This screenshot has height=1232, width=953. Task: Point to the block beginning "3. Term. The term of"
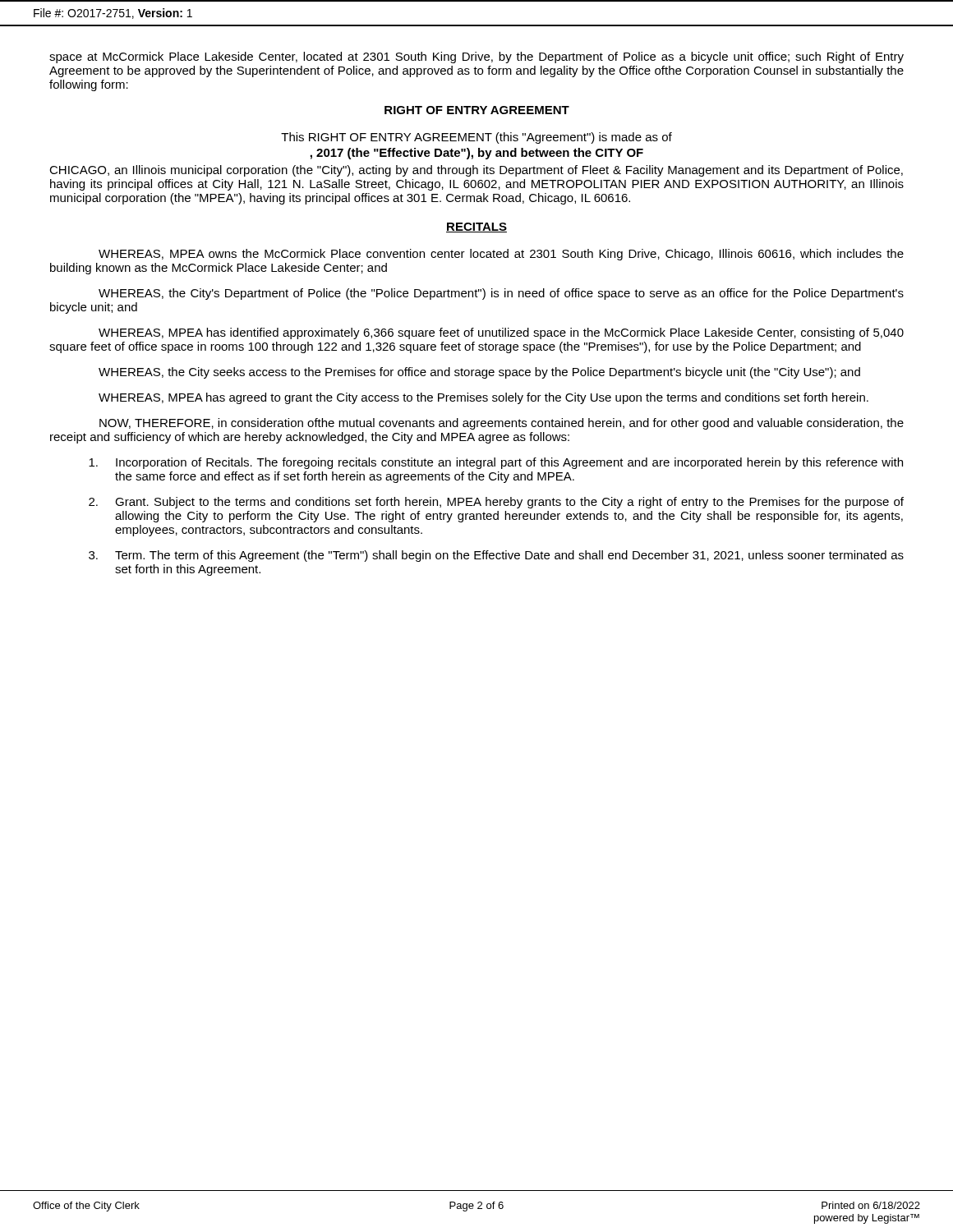click(476, 562)
